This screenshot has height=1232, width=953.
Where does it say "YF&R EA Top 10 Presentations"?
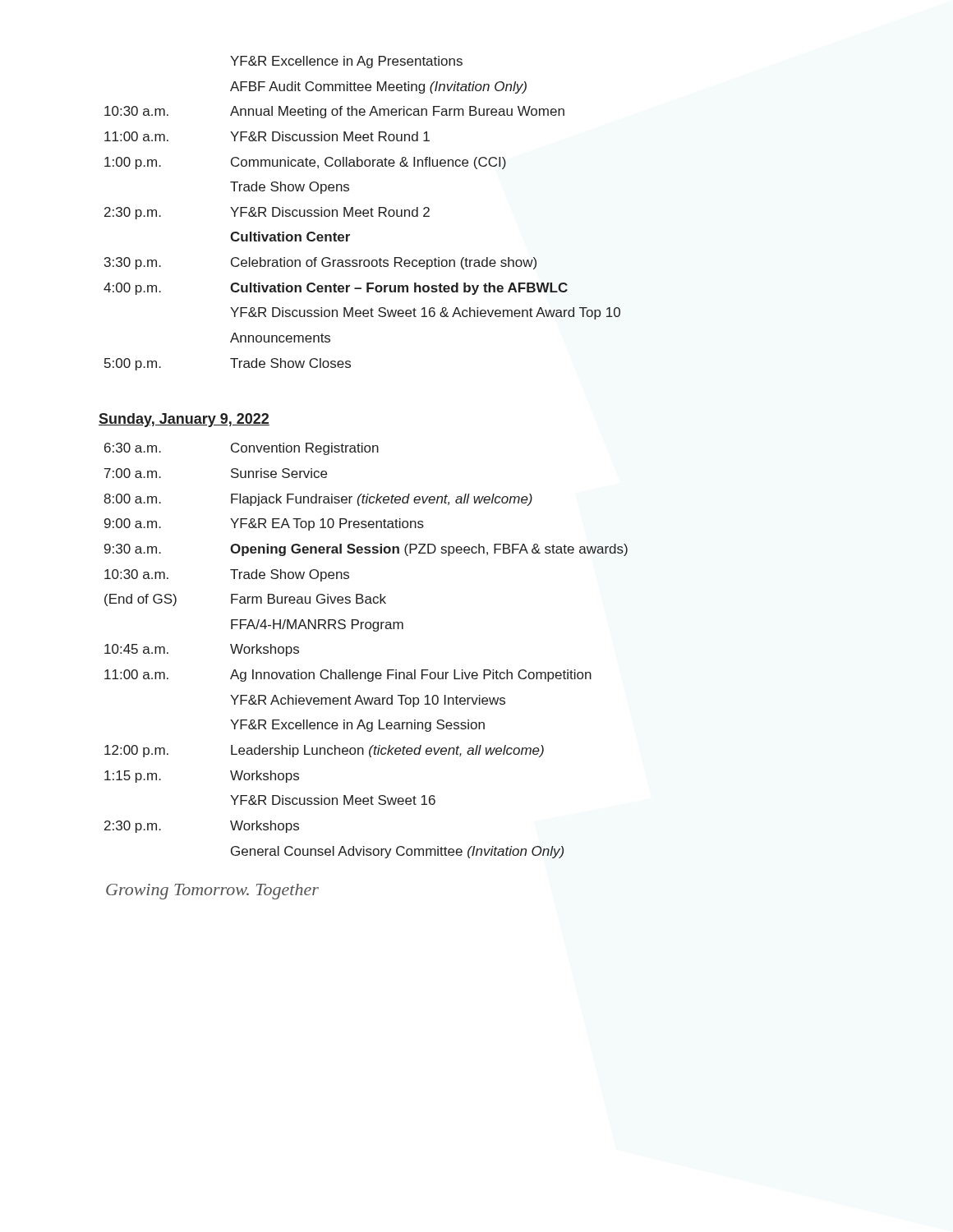click(x=327, y=524)
